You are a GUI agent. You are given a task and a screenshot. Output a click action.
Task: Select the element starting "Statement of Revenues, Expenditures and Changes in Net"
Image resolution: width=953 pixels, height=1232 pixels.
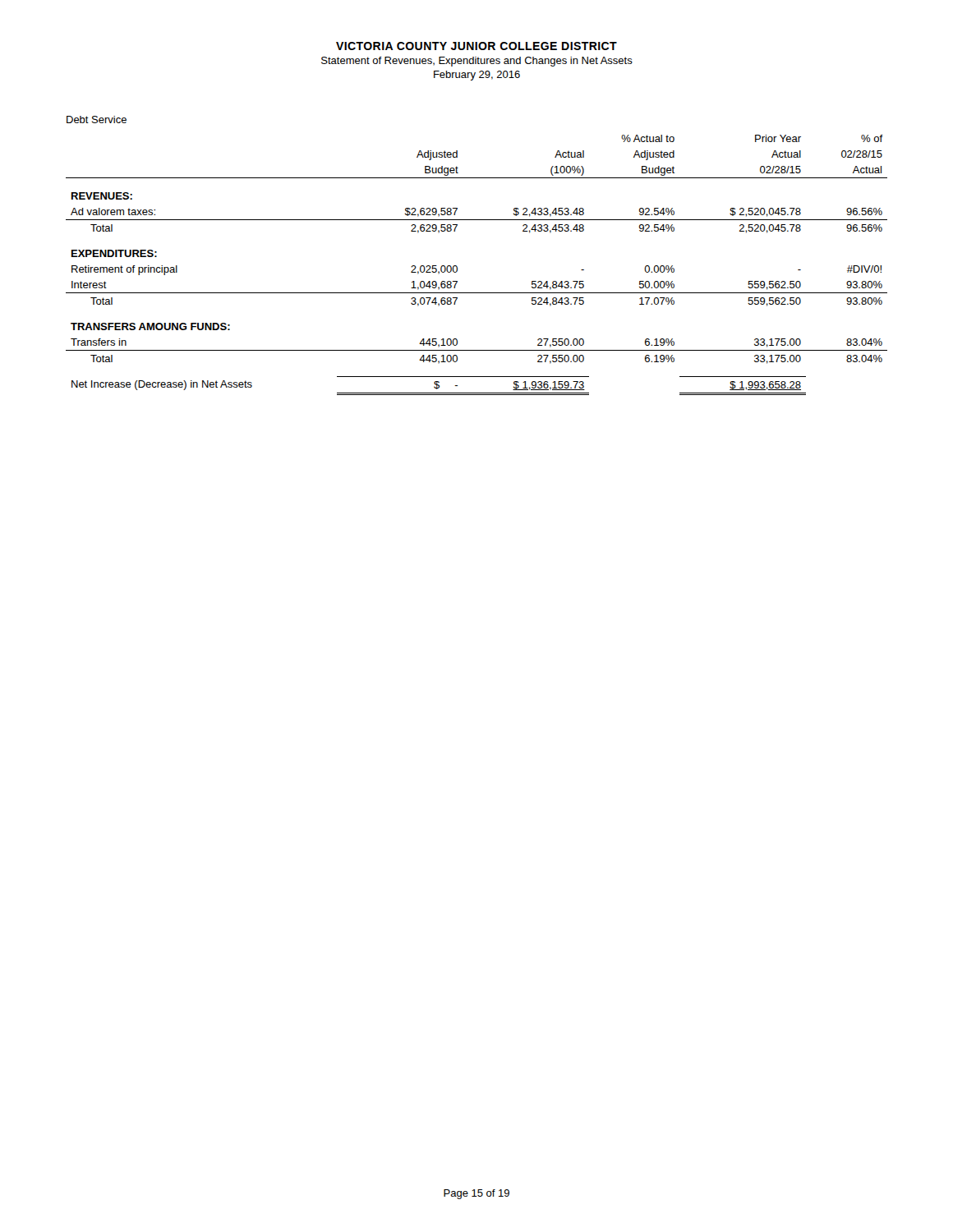pyautogui.click(x=476, y=60)
